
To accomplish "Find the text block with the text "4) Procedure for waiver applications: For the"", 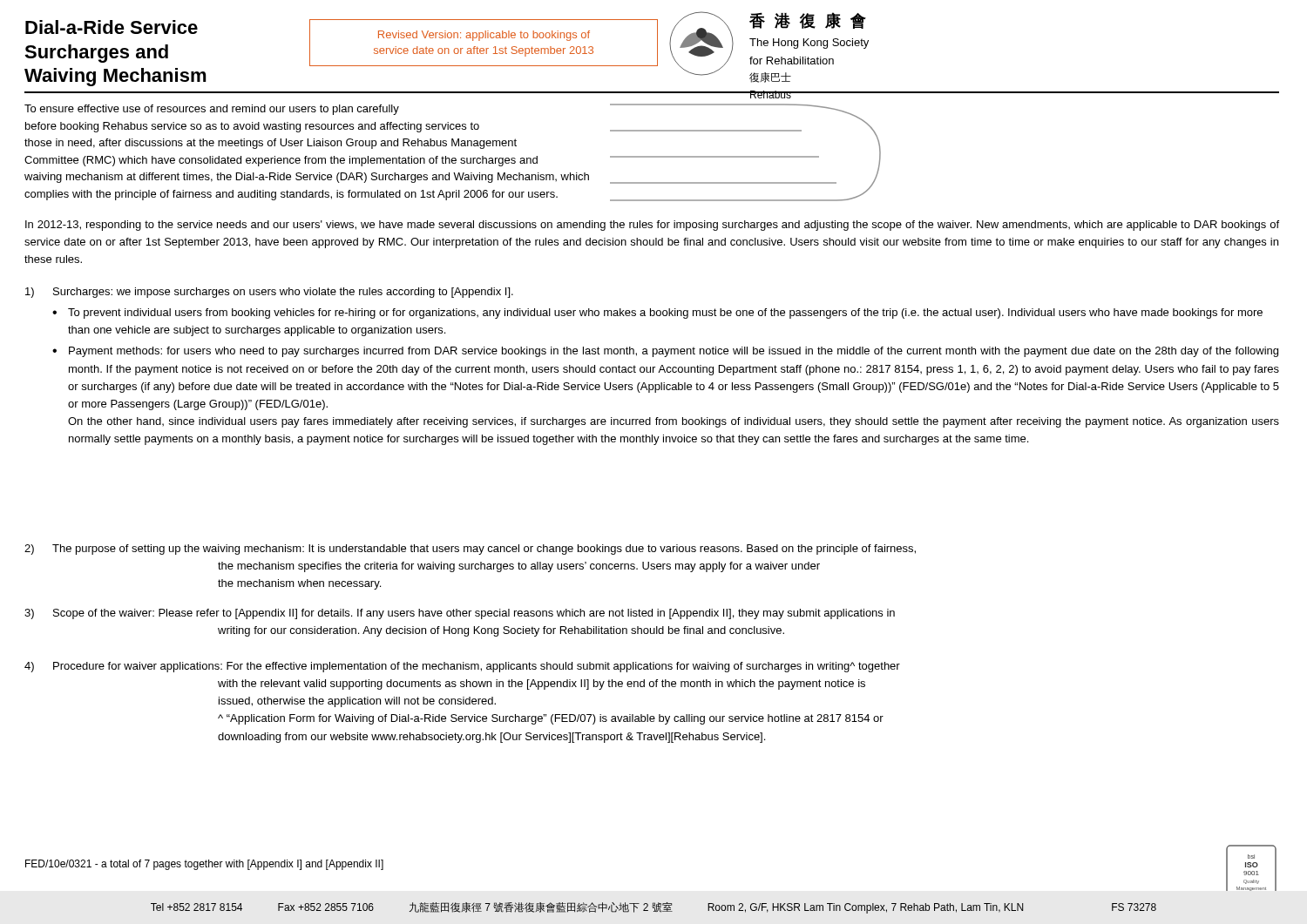I will click(462, 667).
